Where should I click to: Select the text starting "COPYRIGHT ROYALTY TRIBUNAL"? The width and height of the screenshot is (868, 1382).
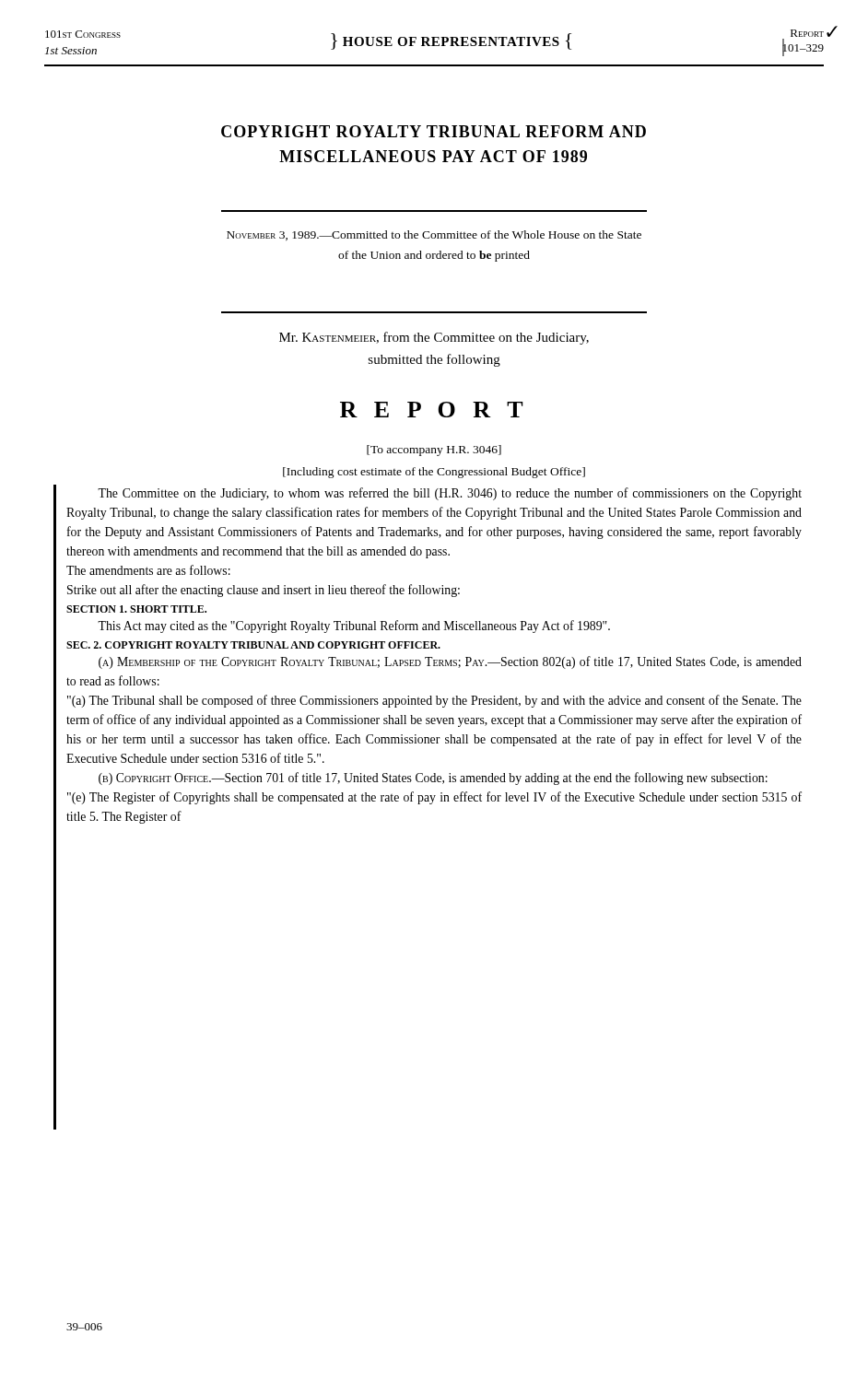434,144
